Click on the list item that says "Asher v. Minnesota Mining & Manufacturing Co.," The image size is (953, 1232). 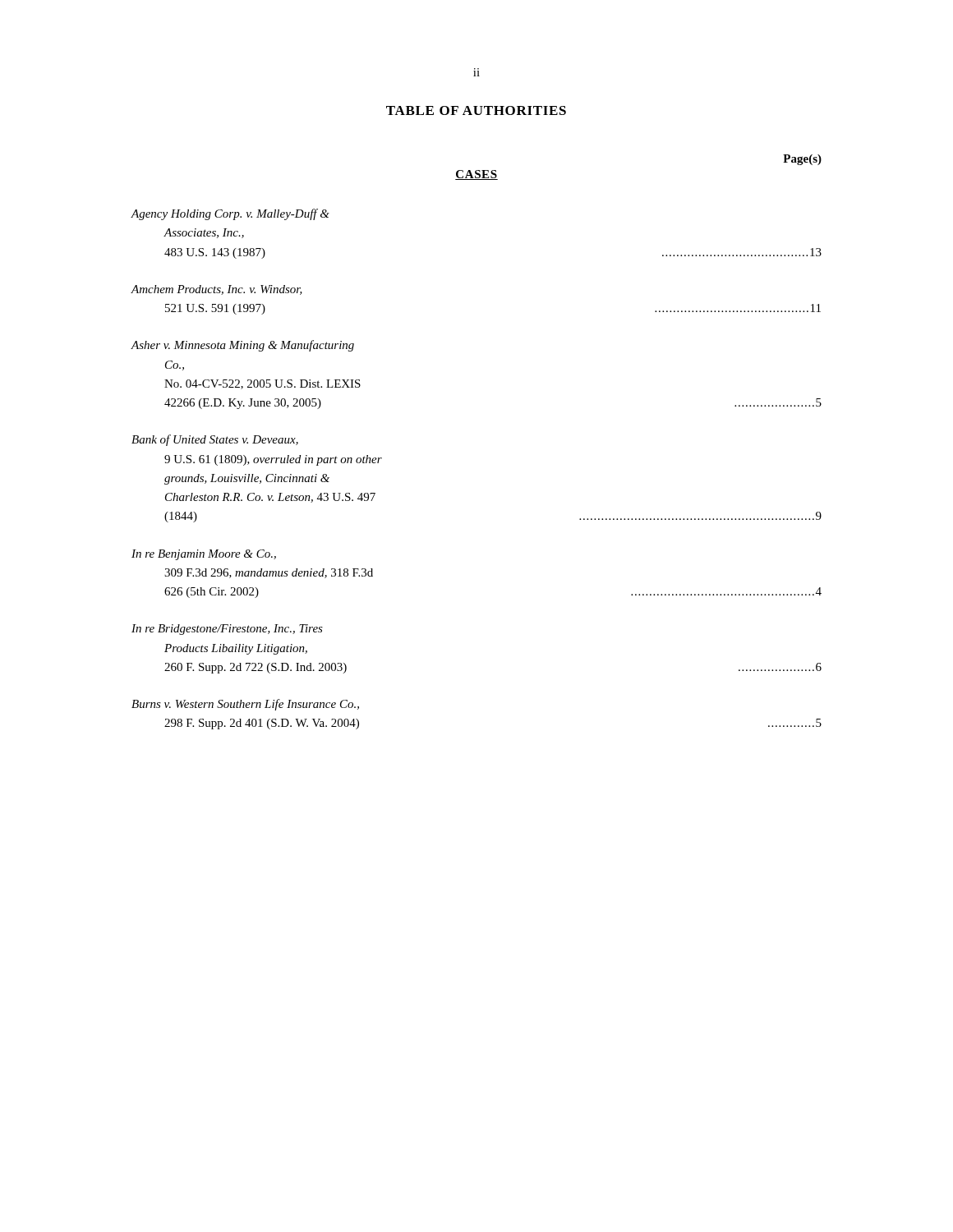click(x=242, y=346)
